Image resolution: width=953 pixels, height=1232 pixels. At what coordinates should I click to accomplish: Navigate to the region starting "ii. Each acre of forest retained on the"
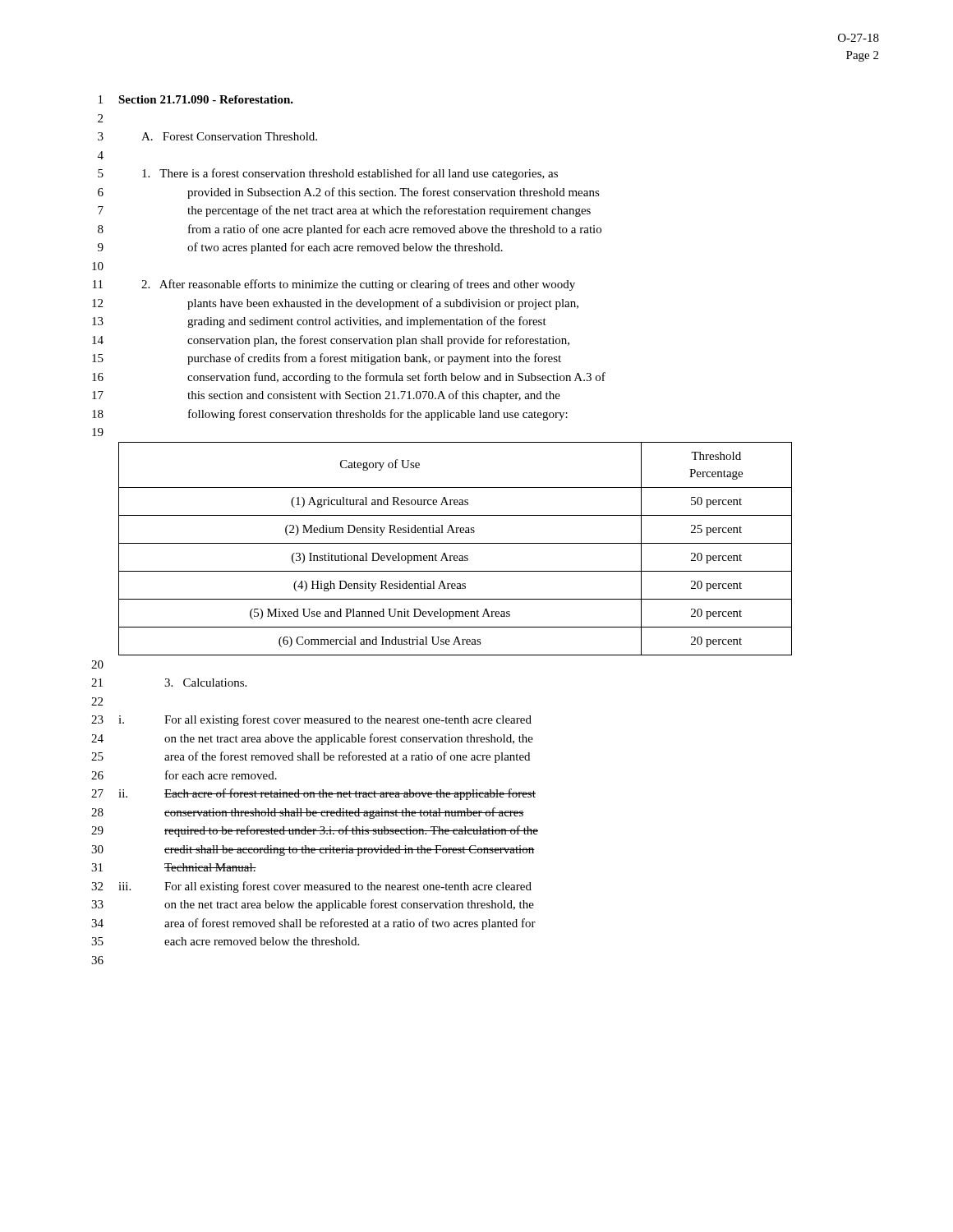pos(499,831)
